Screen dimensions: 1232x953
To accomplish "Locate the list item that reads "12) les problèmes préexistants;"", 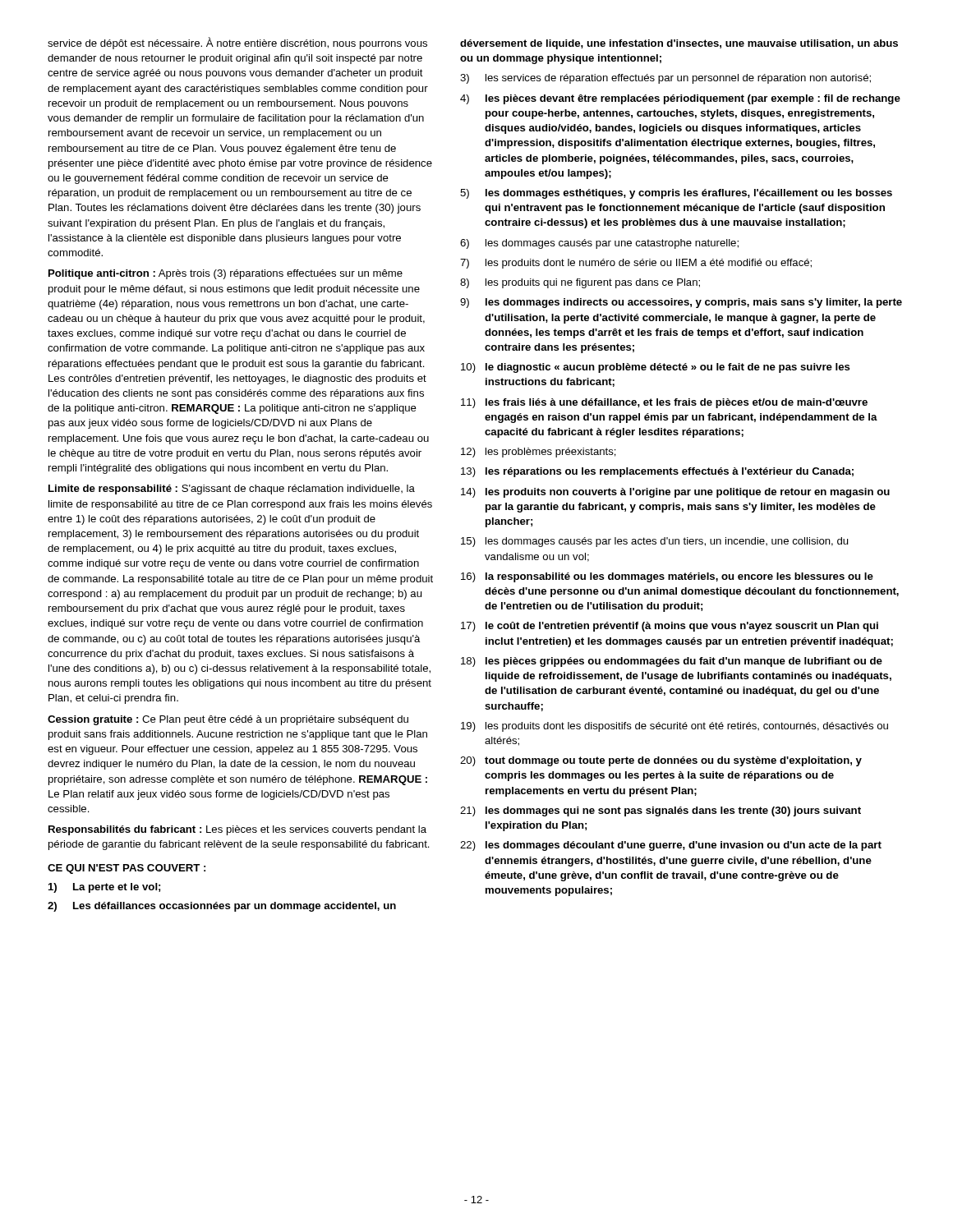I will pyautogui.click(x=539, y=453).
